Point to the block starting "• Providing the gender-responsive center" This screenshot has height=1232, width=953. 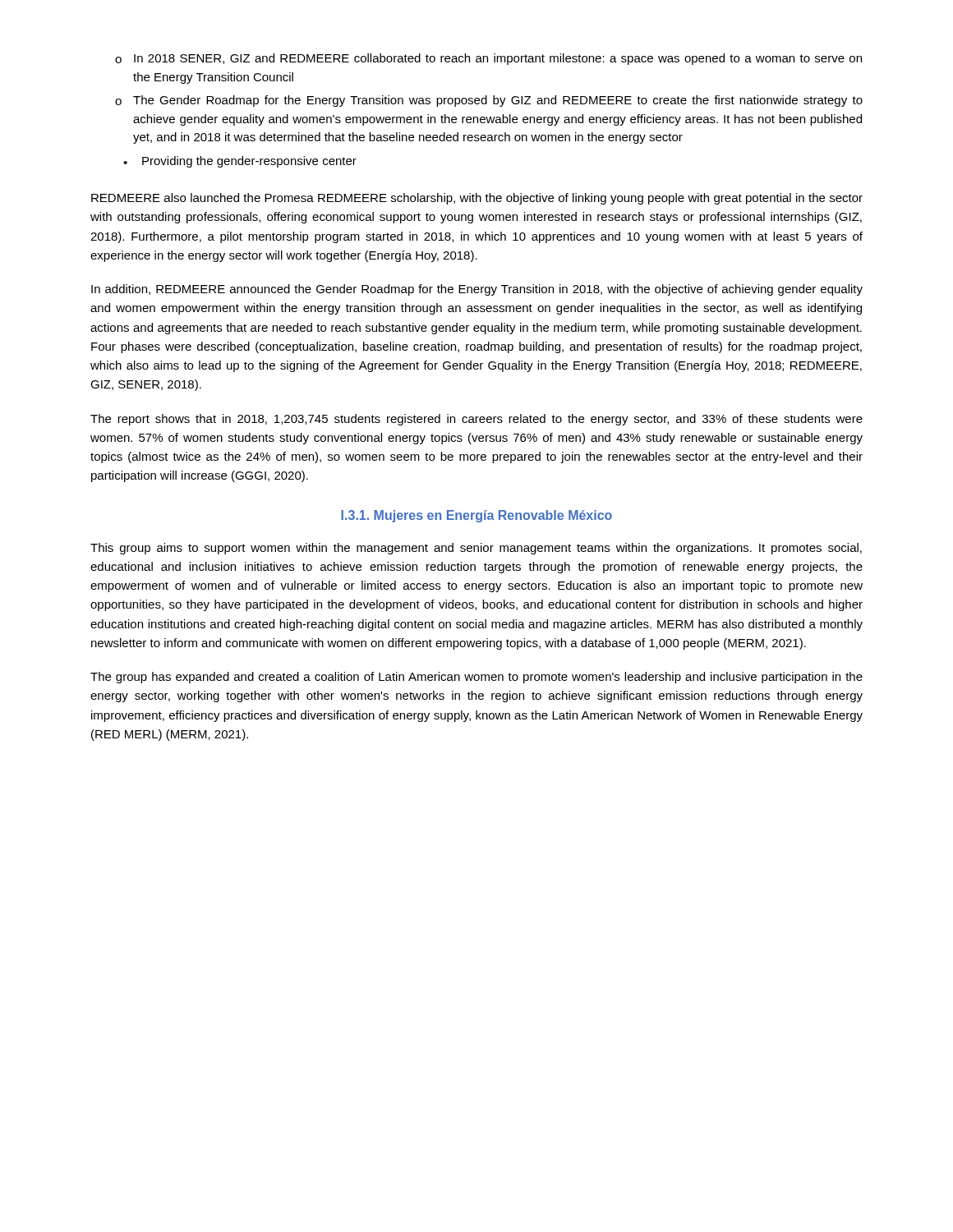point(240,162)
